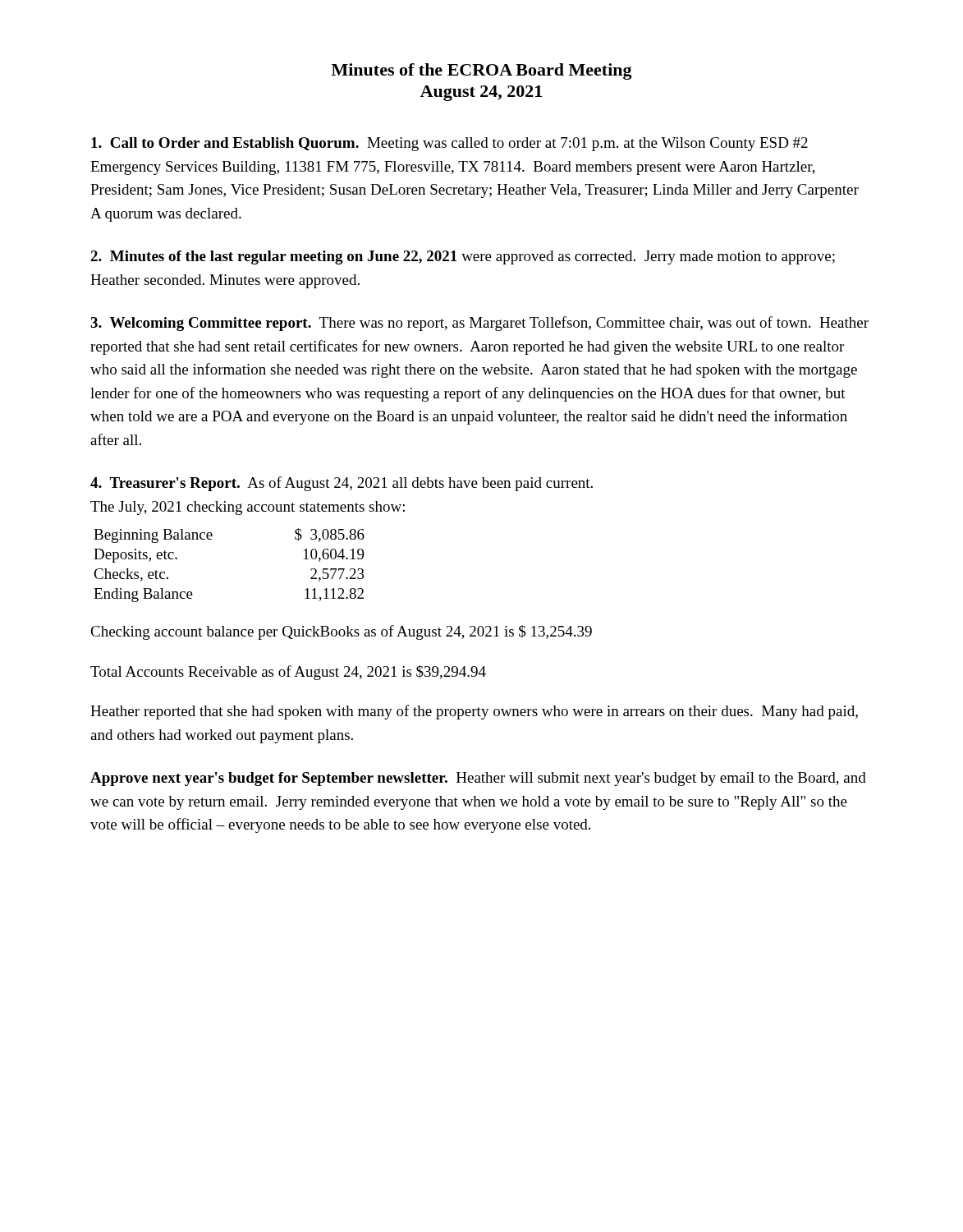This screenshot has width=963, height=1232.
Task: Locate the block of text that opens with "Welcoming Committee report. There was no report,"
Action: tap(479, 381)
